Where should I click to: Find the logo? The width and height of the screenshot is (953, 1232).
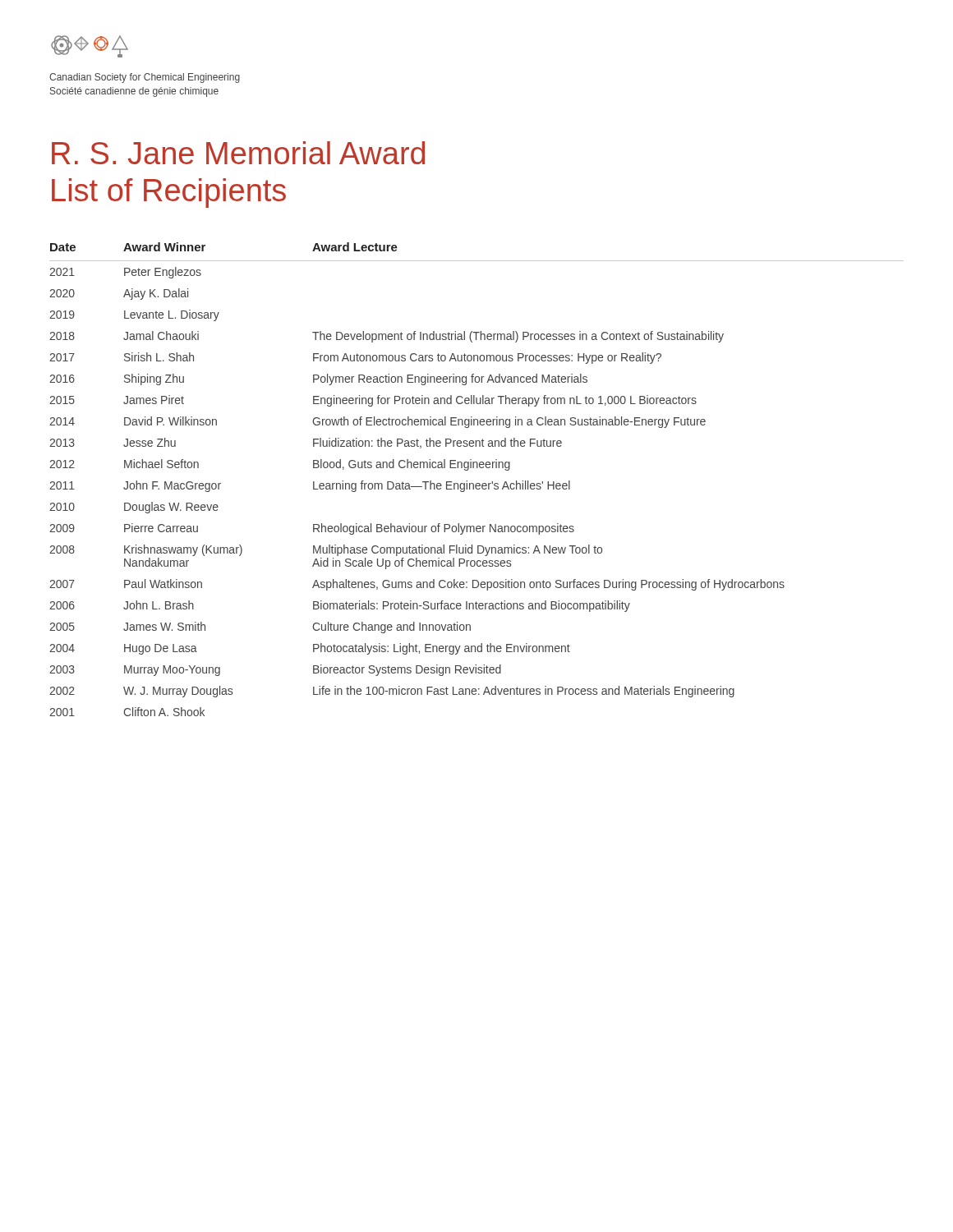(x=94, y=50)
